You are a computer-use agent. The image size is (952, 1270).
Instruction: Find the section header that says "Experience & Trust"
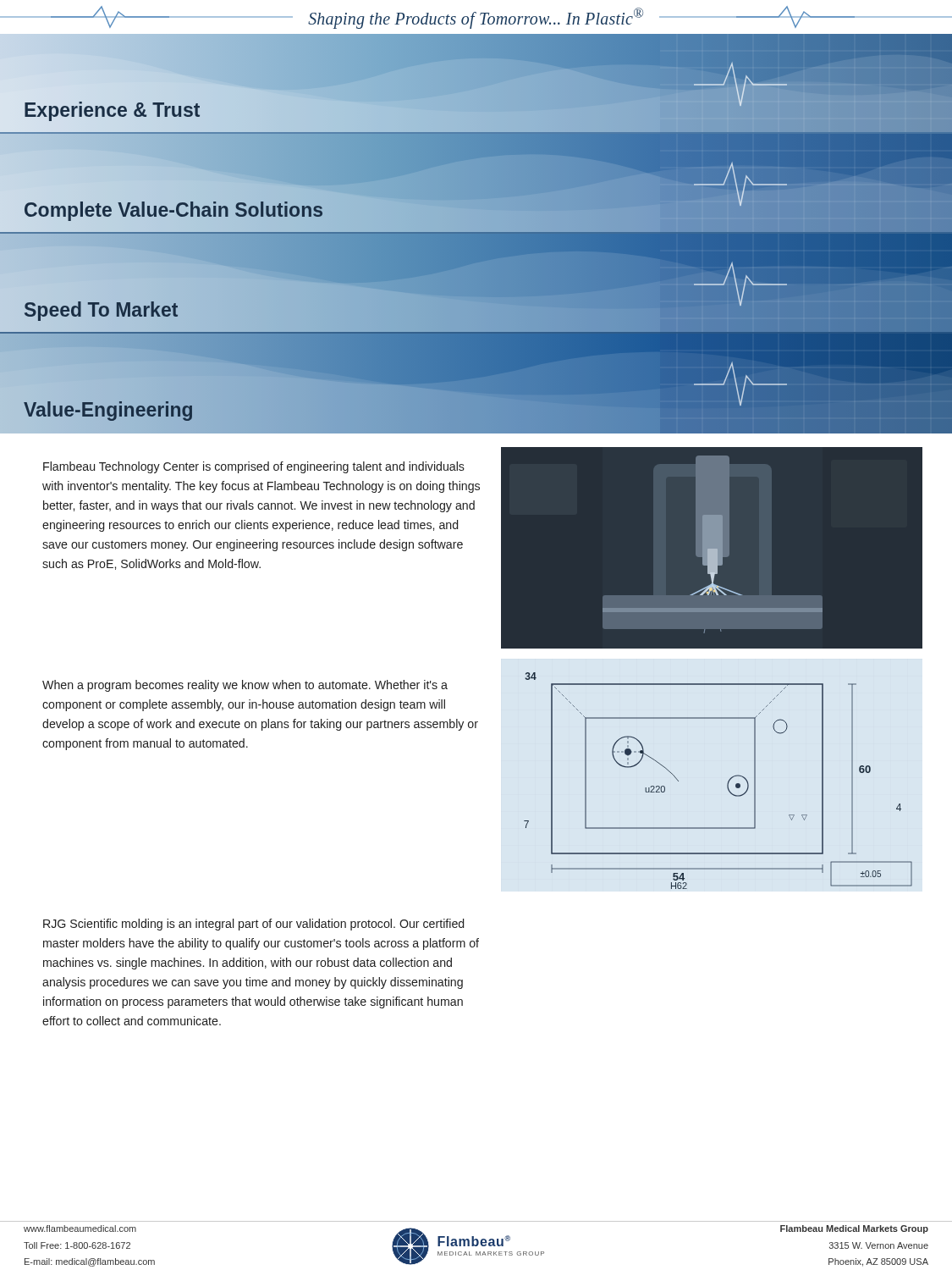point(476,84)
